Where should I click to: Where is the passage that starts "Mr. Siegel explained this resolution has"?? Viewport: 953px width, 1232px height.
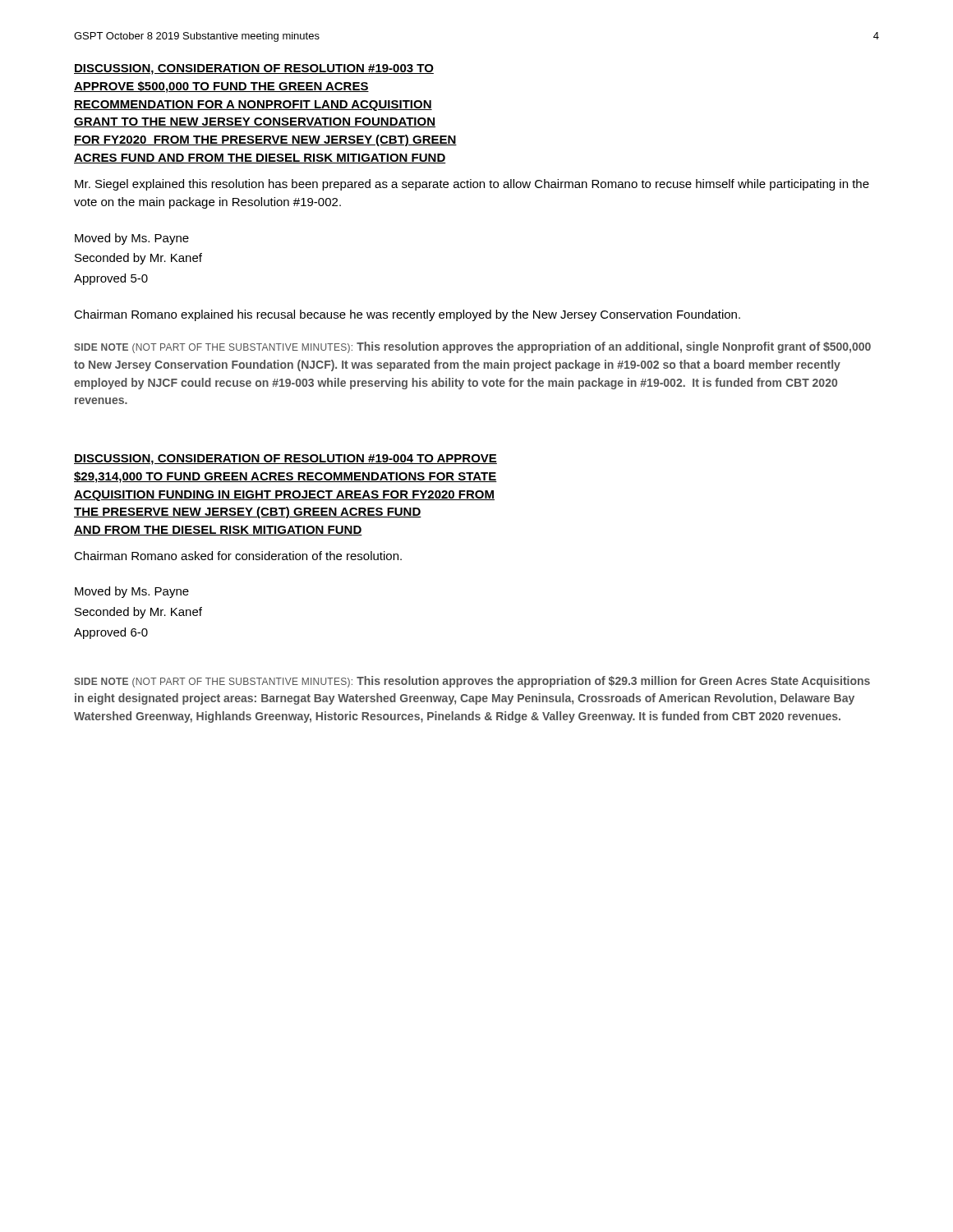472,192
